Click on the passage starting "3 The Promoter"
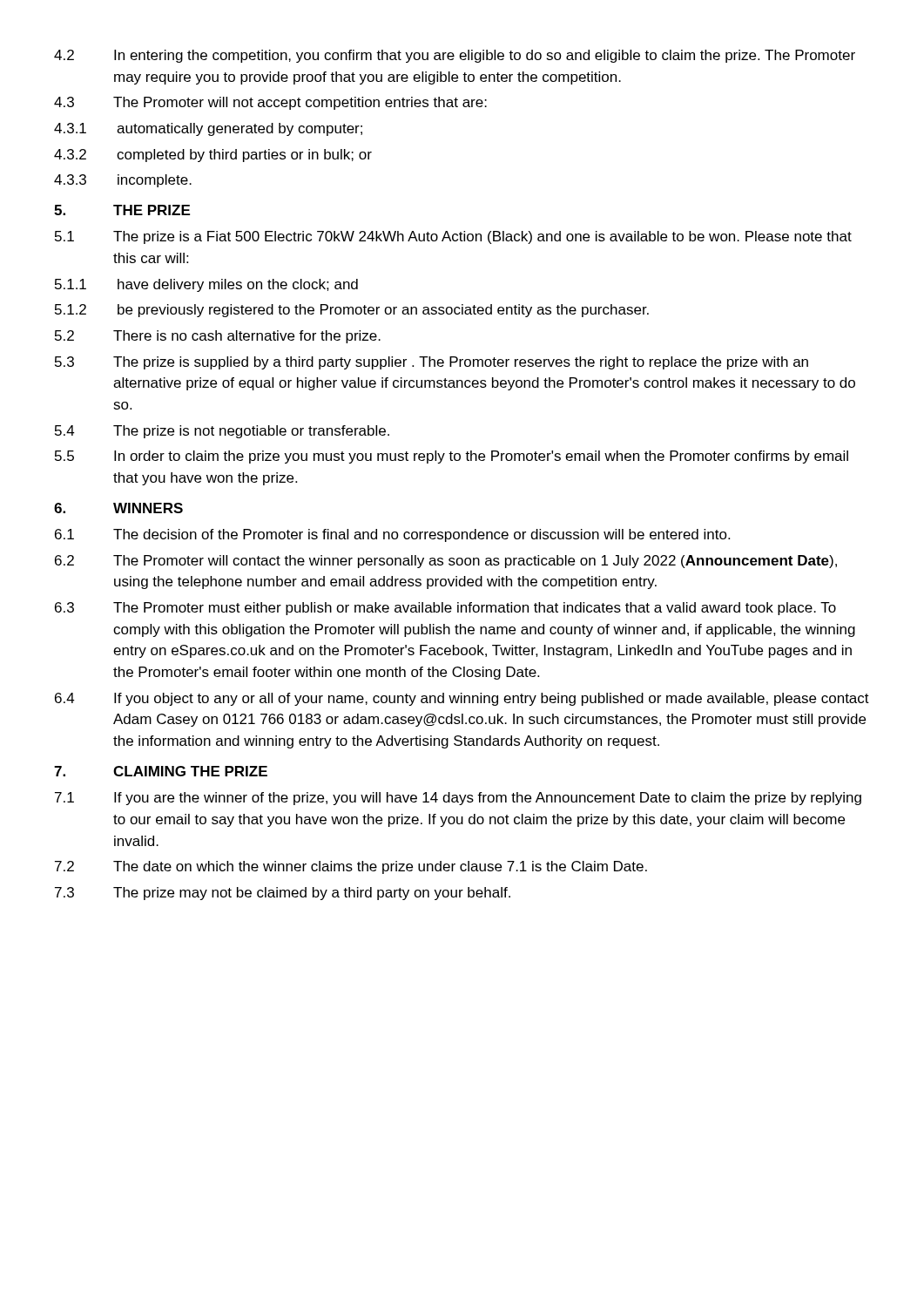Screen dimensions: 1307x924 point(462,641)
